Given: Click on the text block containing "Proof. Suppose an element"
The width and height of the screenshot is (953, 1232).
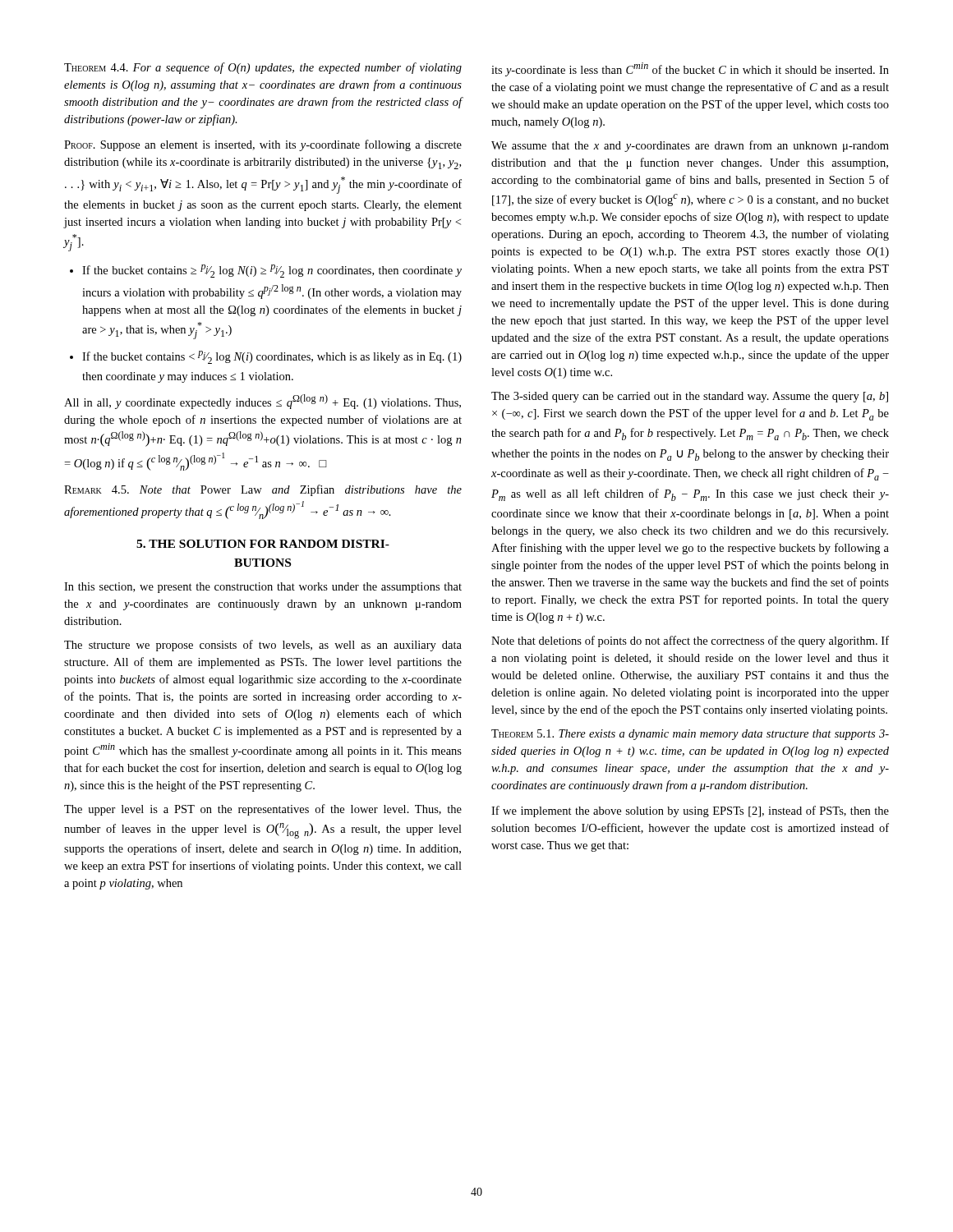Looking at the screenshot, I should click(x=263, y=195).
